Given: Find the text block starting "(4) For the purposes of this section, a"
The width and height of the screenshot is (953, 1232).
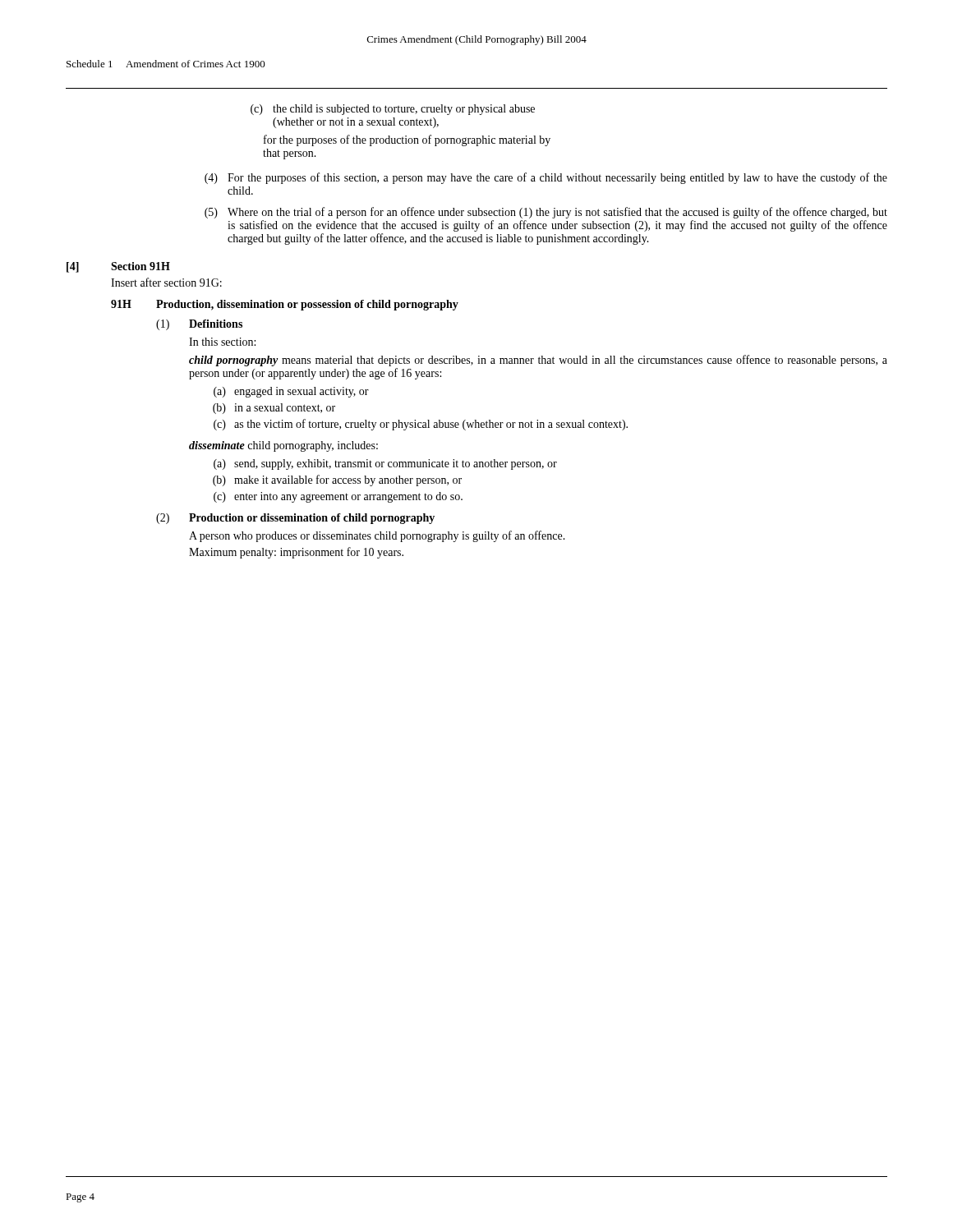Looking at the screenshot, I should 530,185.
